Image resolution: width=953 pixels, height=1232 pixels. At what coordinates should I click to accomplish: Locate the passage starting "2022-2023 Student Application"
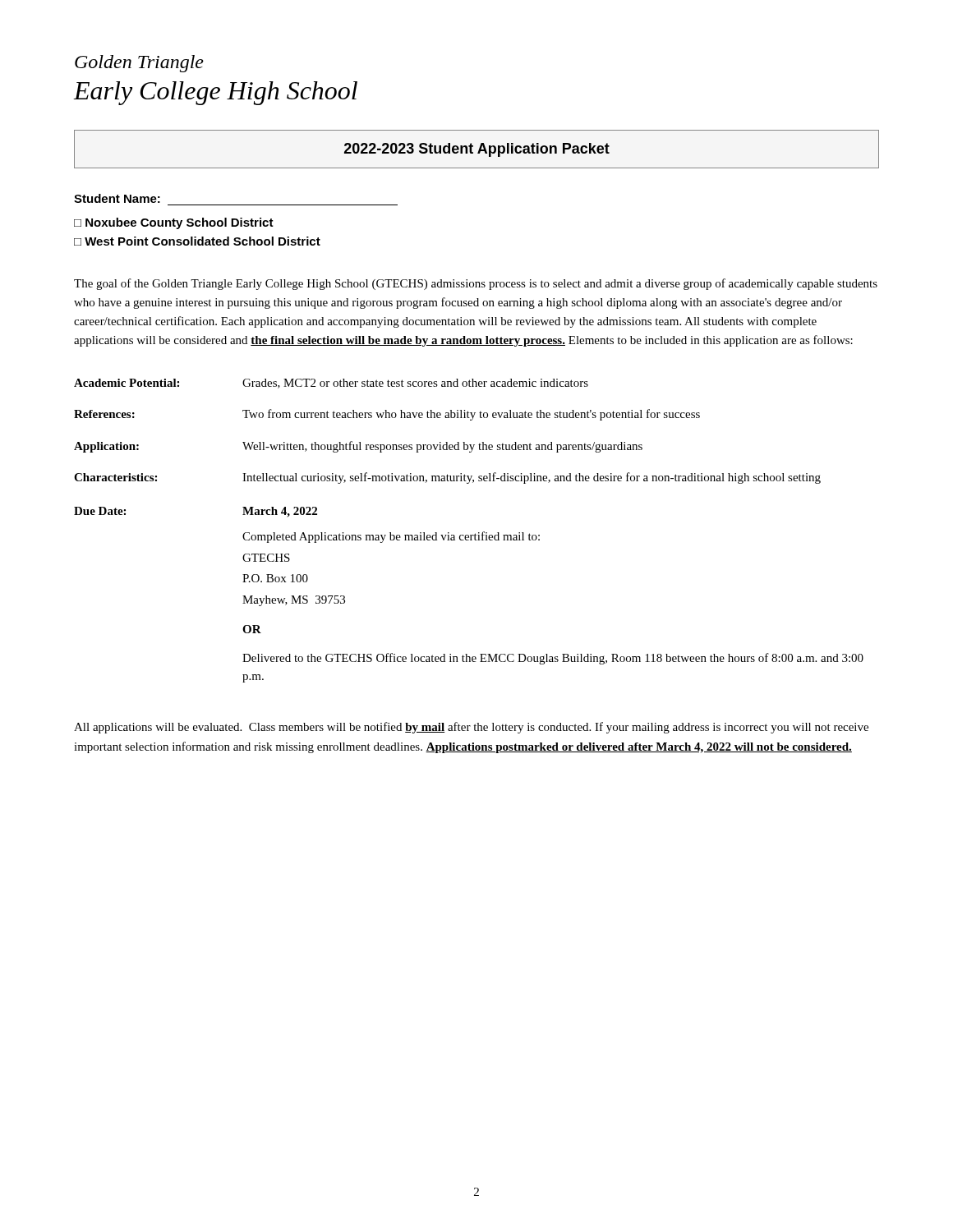point(476,149)
